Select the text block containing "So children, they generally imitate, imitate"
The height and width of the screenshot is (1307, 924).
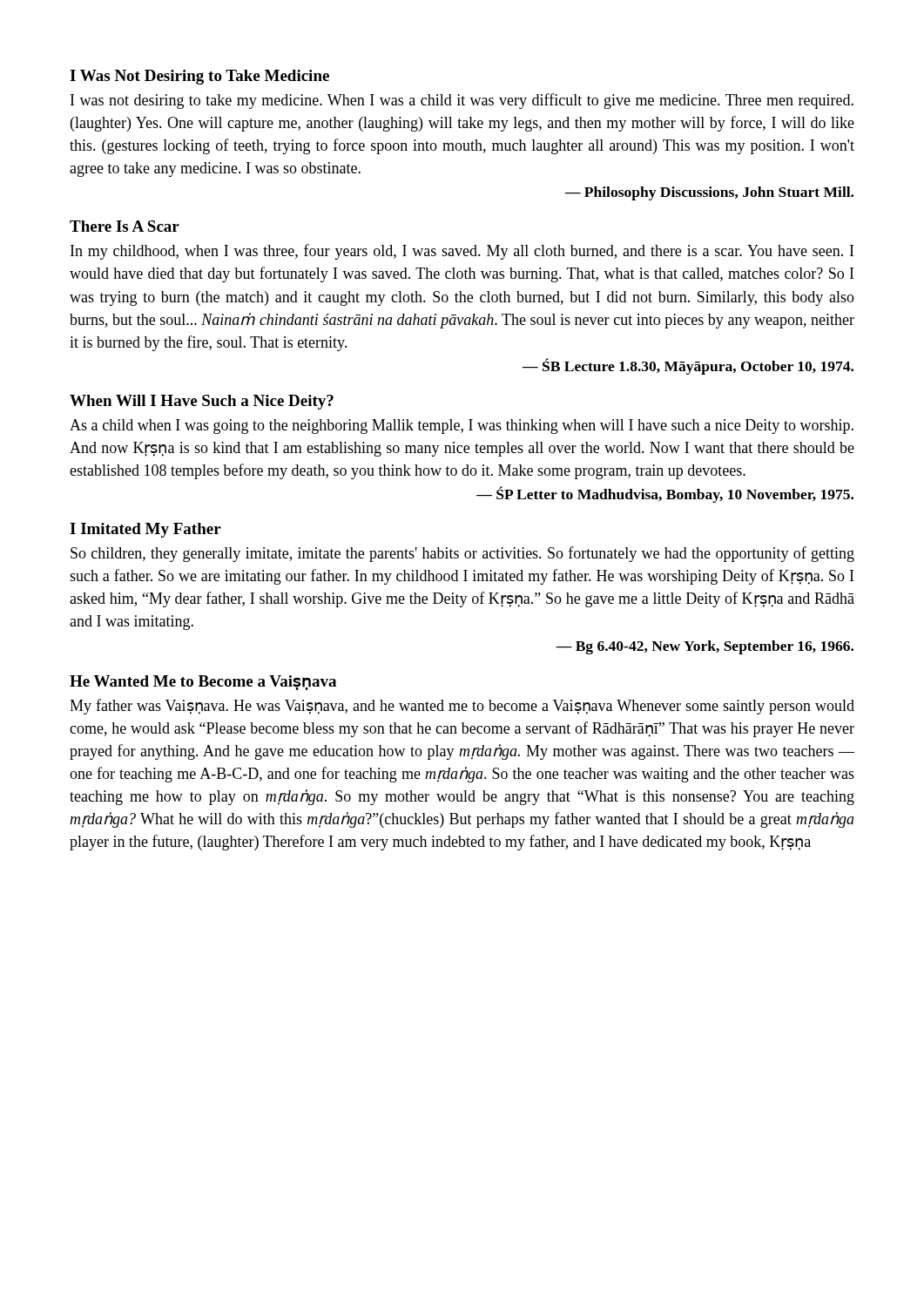[x=462, y=588]
